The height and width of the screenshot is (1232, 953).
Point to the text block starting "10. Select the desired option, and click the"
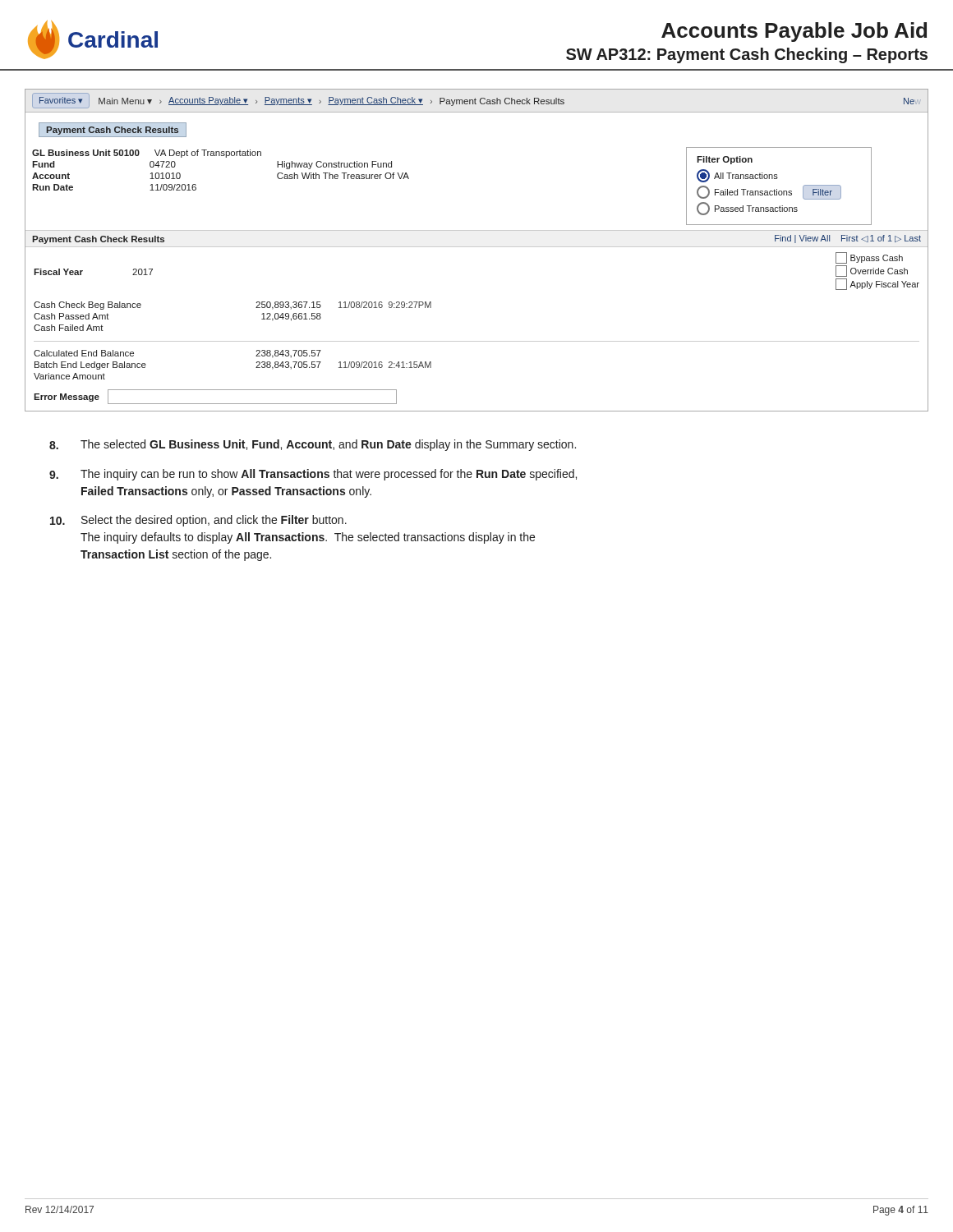[292, 538]
